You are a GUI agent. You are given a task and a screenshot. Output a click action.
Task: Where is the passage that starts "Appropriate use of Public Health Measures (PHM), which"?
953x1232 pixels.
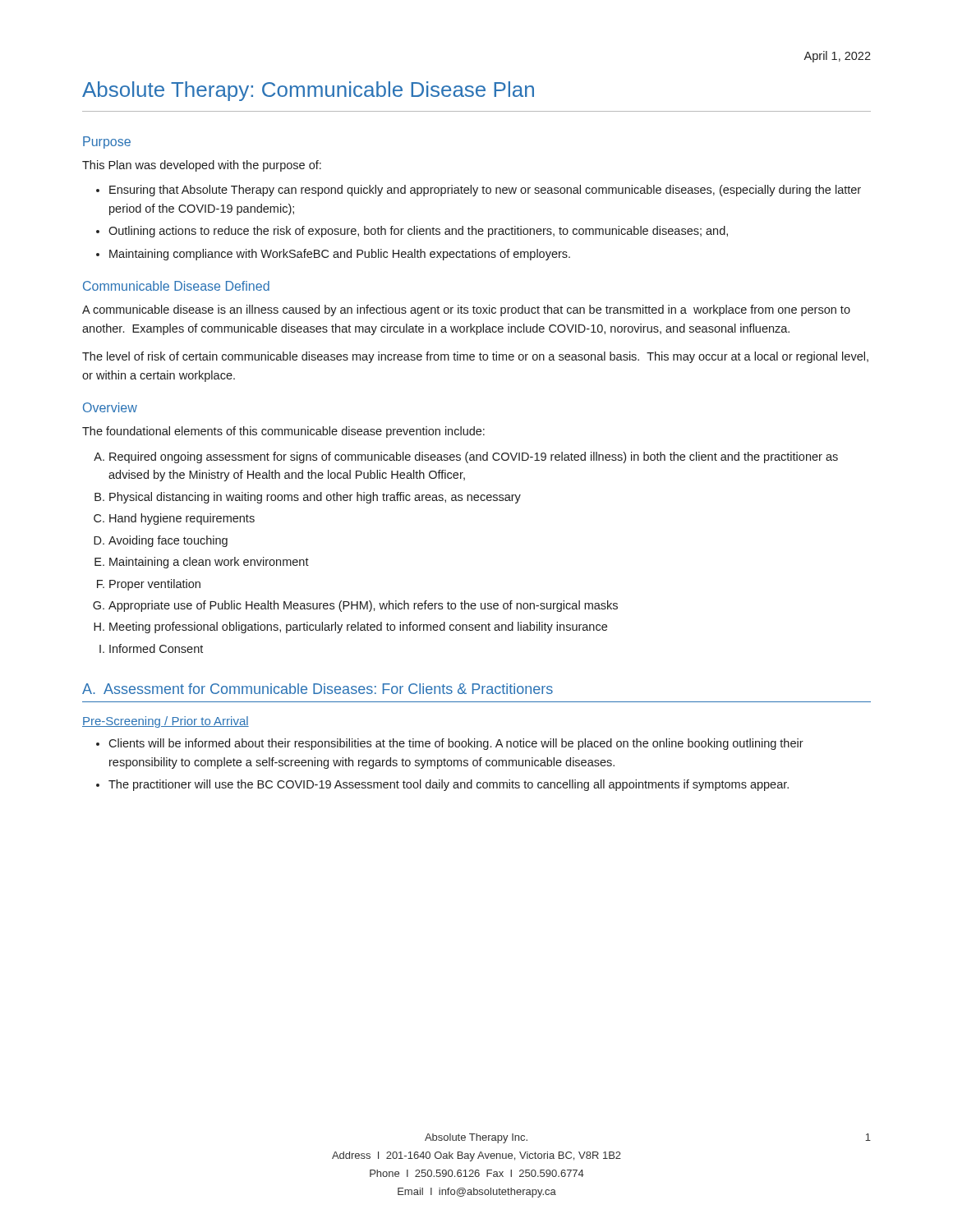363,605
